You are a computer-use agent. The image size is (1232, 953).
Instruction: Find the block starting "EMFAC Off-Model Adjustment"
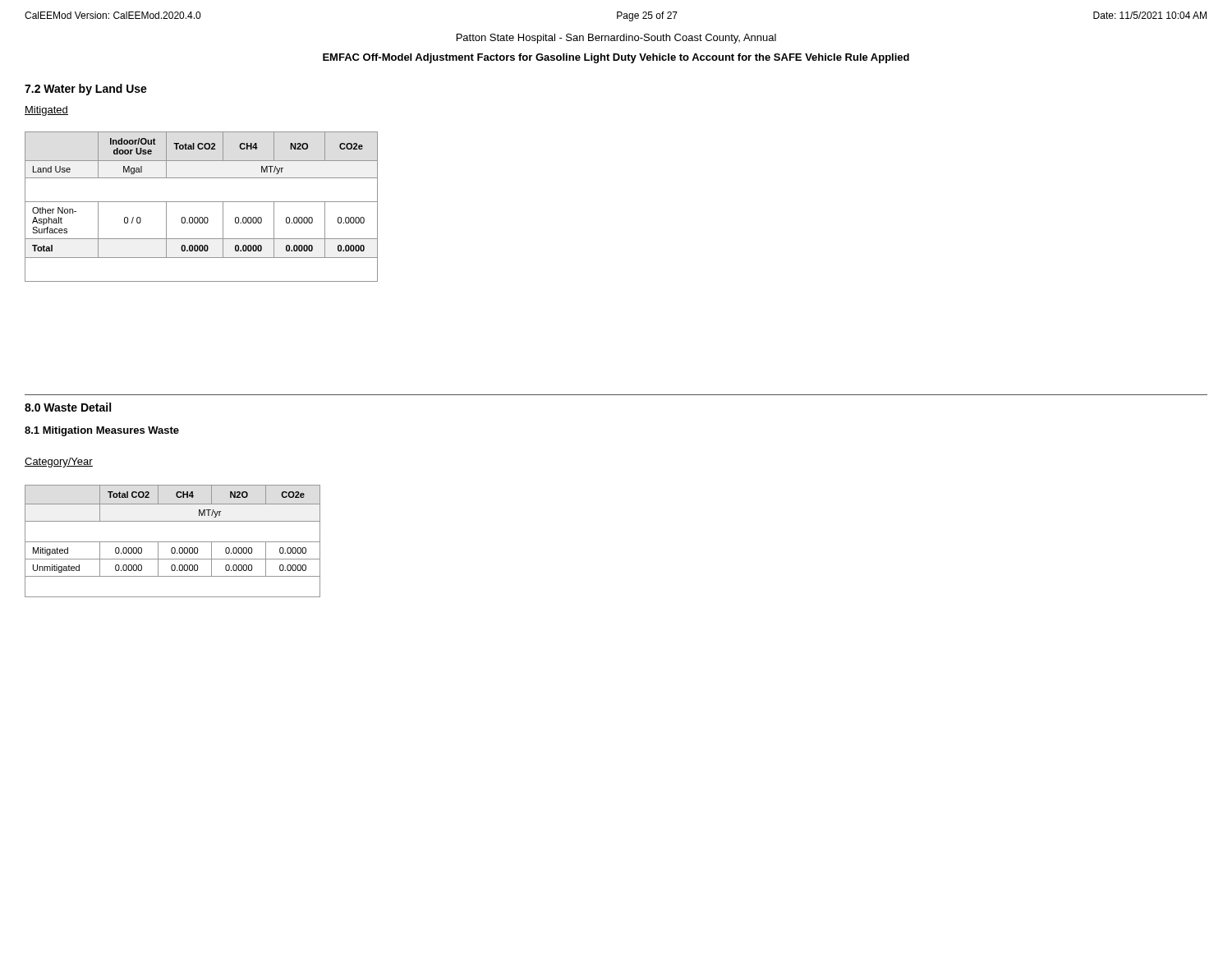[x=616, y=53]
